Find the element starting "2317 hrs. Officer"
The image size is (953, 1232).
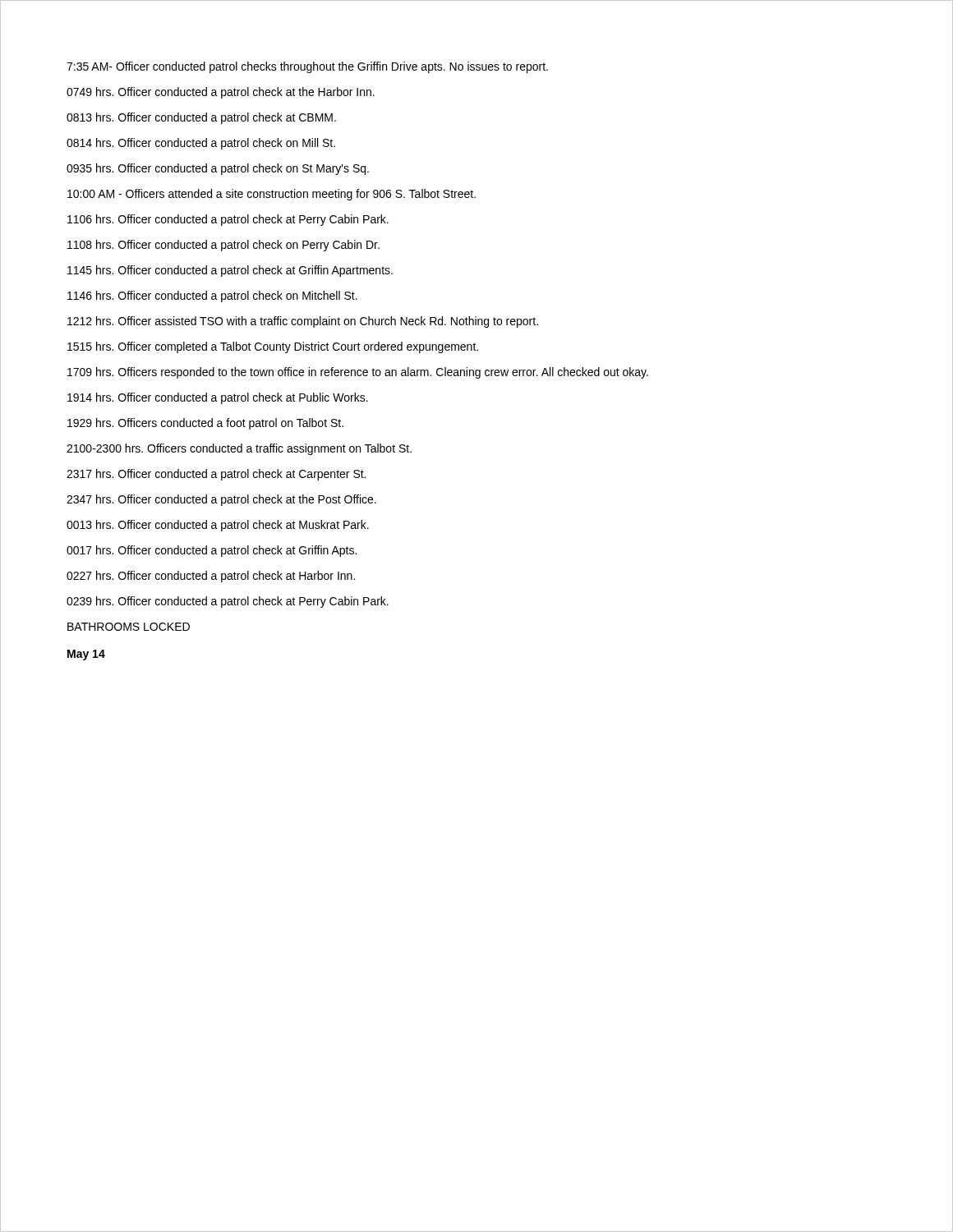217,474
